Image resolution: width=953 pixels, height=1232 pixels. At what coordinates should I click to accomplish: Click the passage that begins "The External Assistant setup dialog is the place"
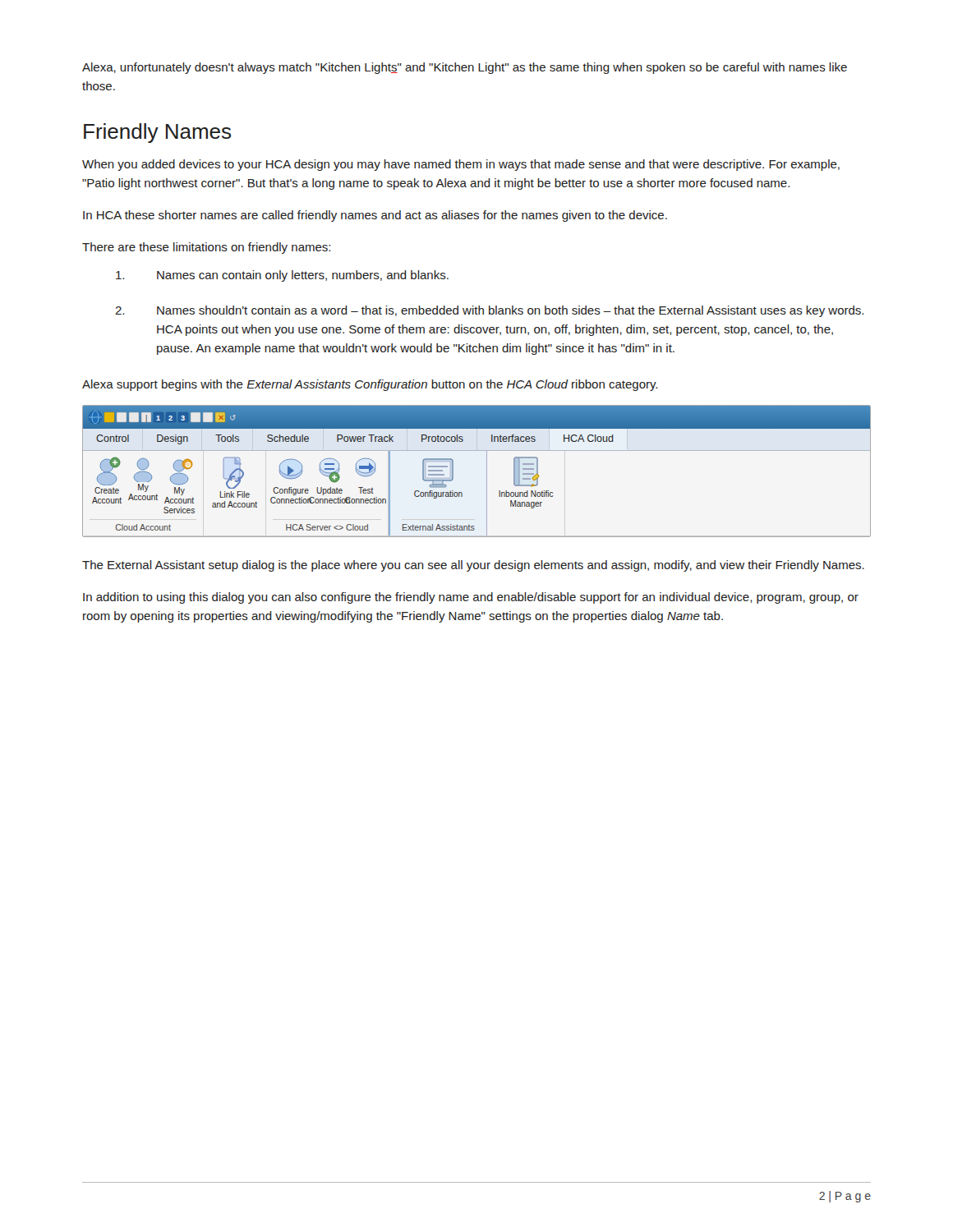pyautogui.click(x=473, y=564)
